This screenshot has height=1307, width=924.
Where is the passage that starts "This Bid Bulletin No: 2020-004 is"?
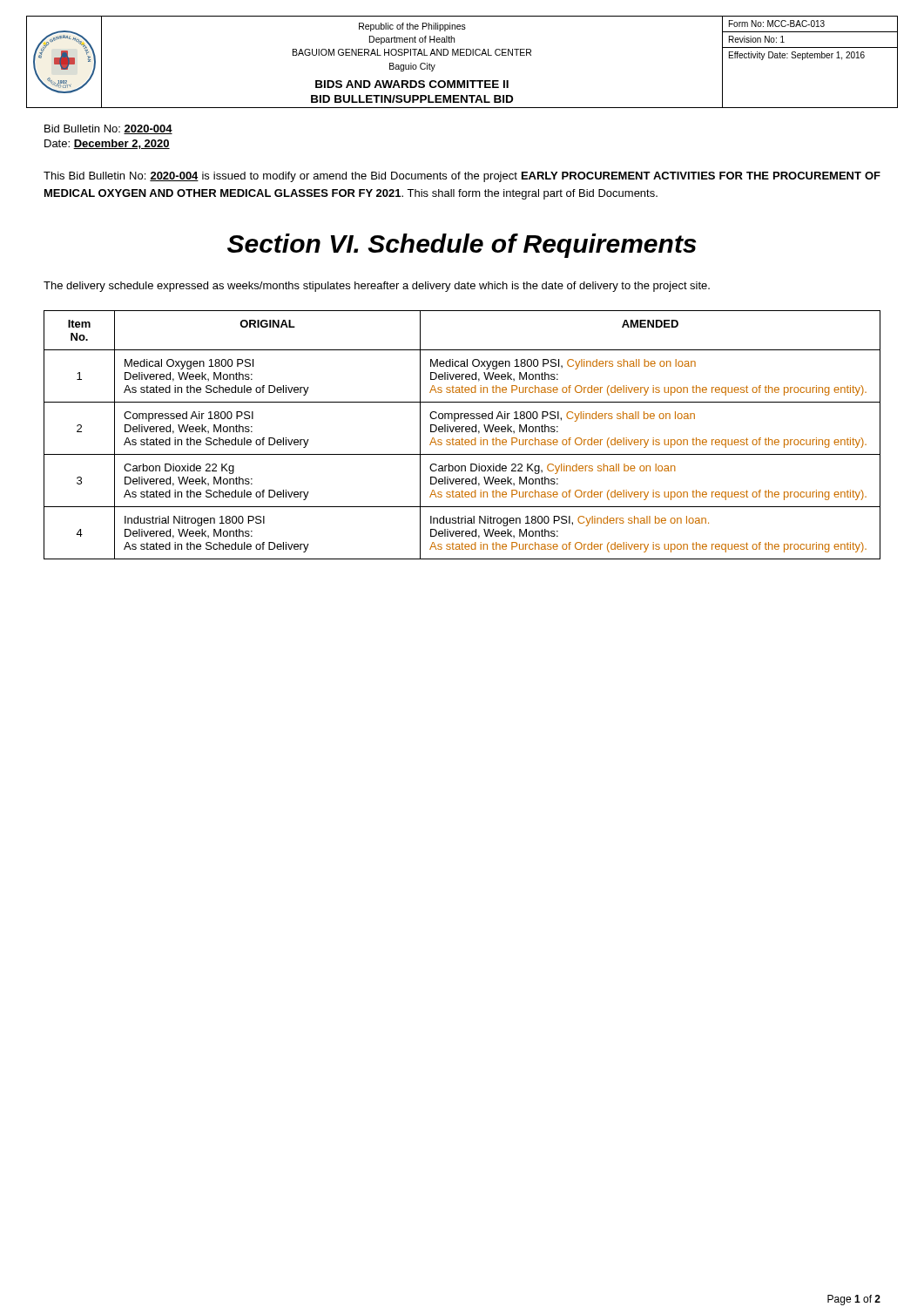[462, 184]
